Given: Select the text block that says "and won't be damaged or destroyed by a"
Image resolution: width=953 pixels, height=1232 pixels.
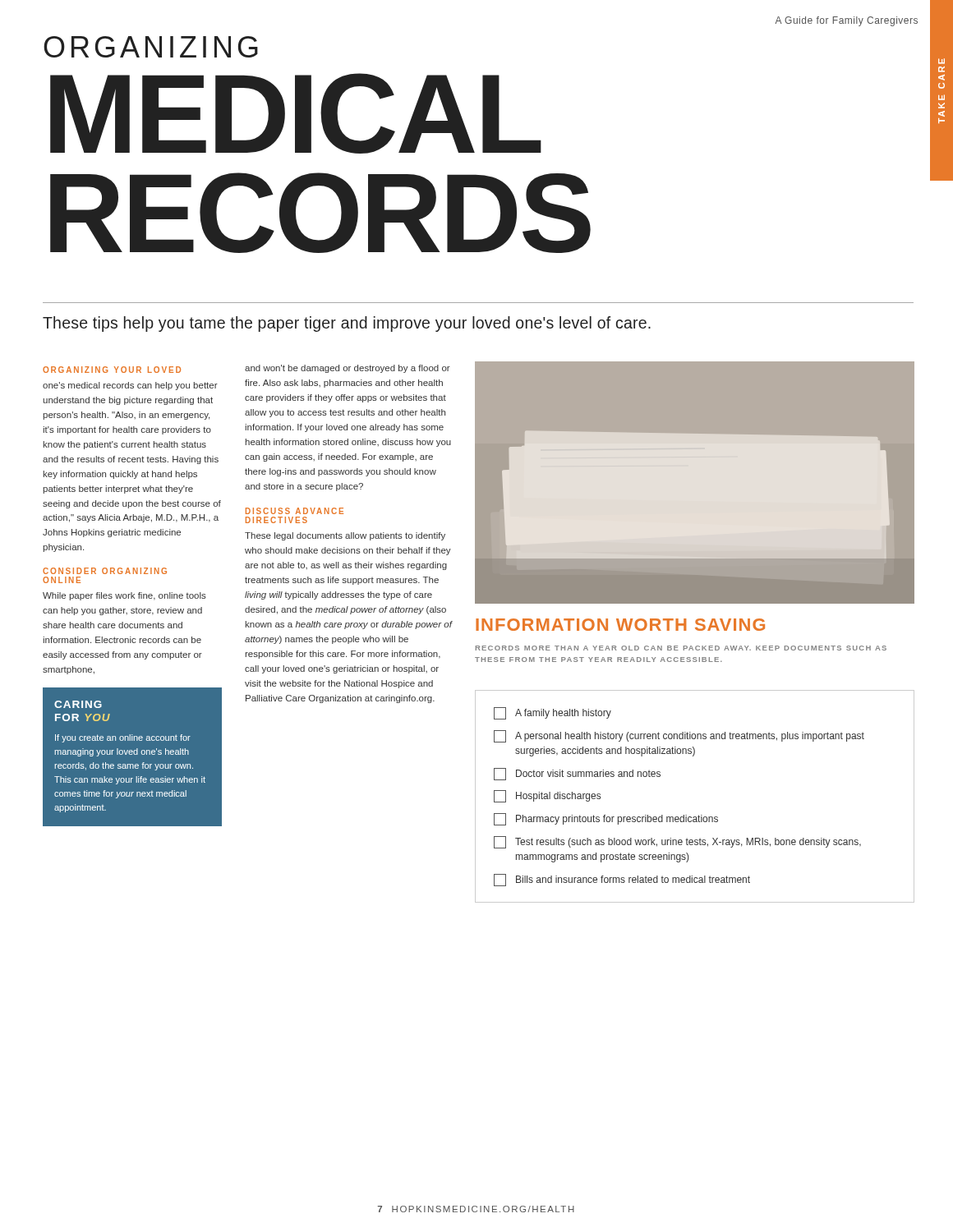Looking at the screenshot, I should (x=348, y=427).
